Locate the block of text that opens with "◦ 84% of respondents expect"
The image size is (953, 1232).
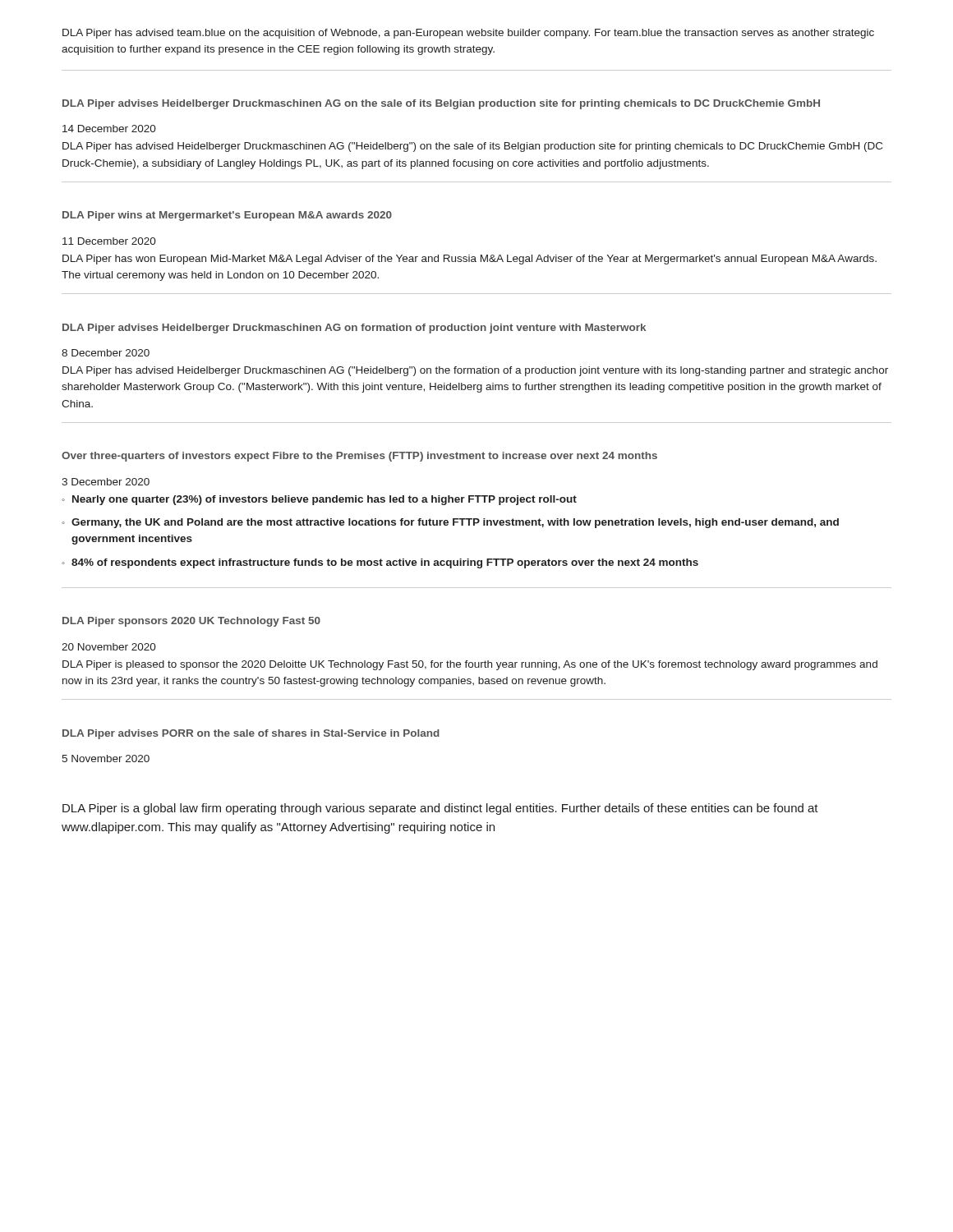[380, 562]
